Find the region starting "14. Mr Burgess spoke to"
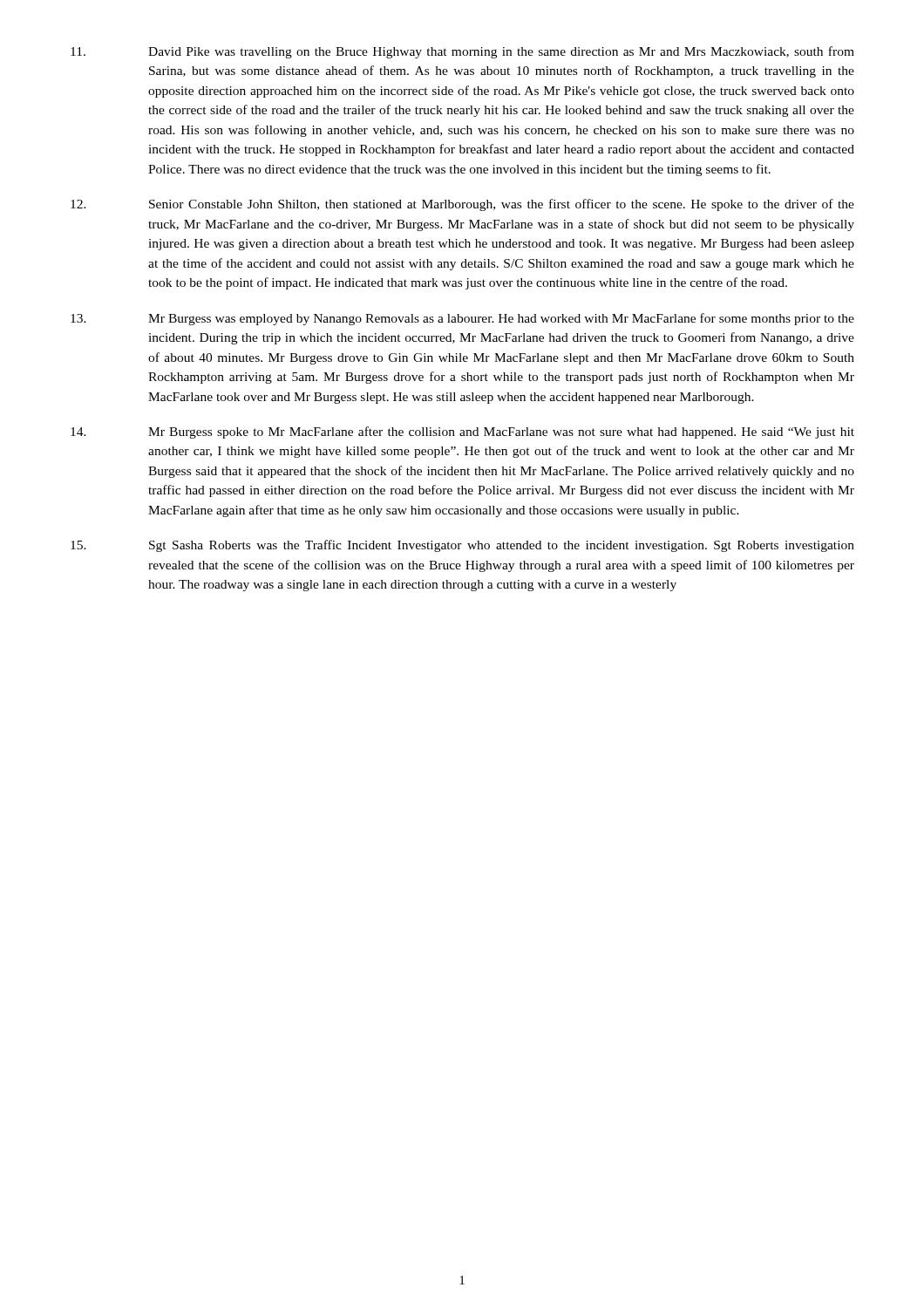This screenshot has height=1308, width=924. [462, 471]
